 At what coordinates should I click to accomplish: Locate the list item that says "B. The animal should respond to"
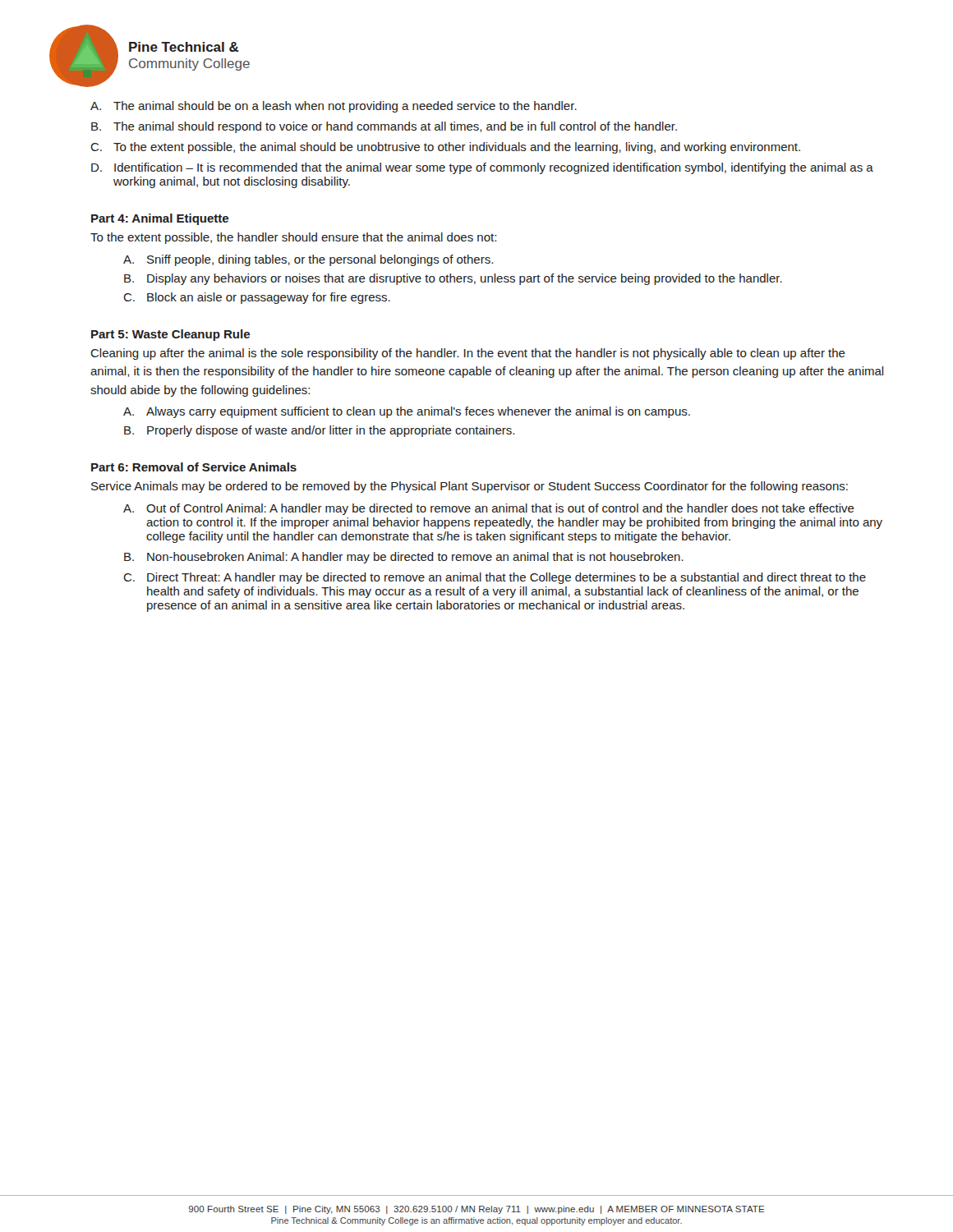[489, 126]
